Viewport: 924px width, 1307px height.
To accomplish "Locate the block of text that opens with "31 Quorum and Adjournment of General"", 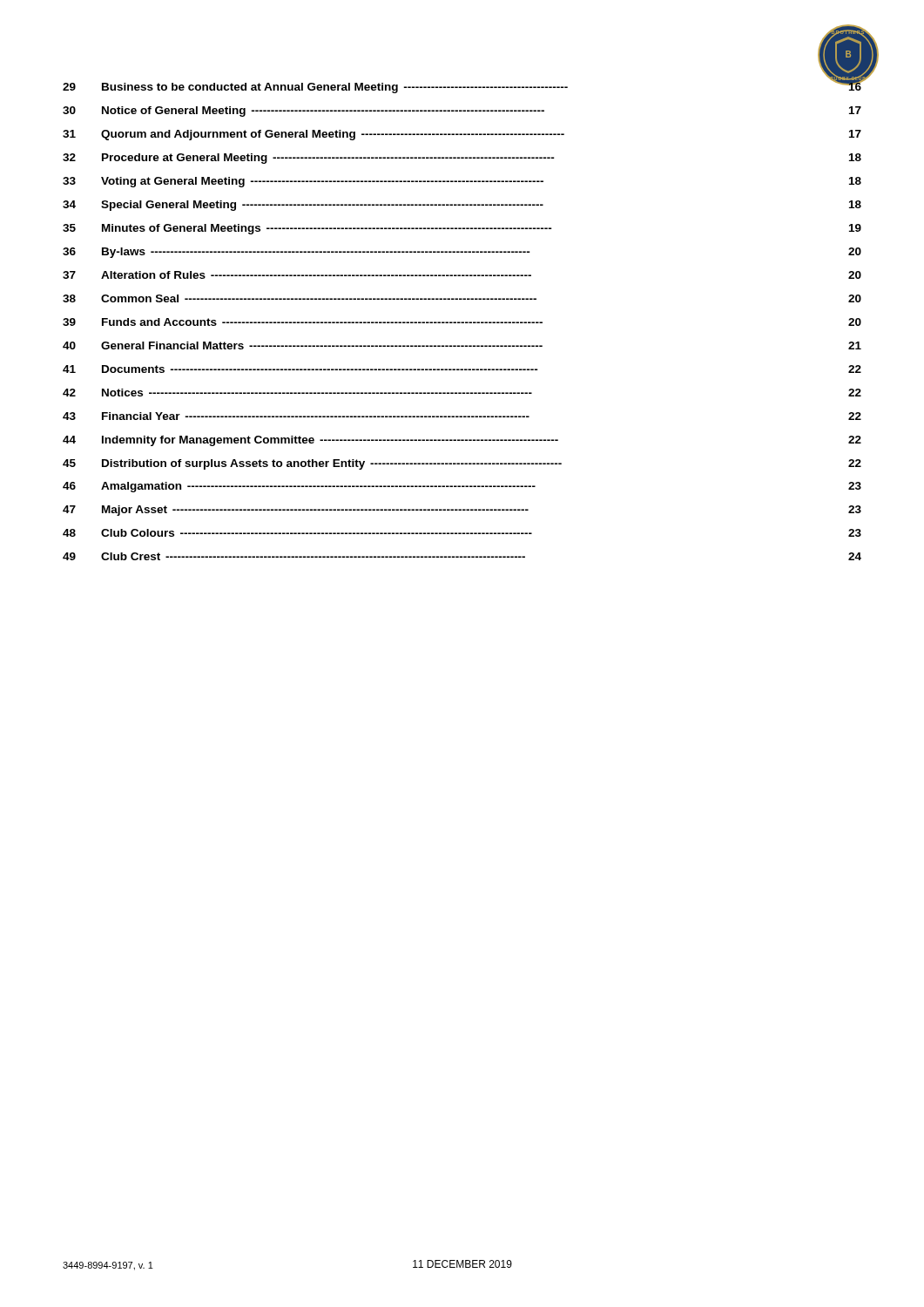I will tap(462, 135).
